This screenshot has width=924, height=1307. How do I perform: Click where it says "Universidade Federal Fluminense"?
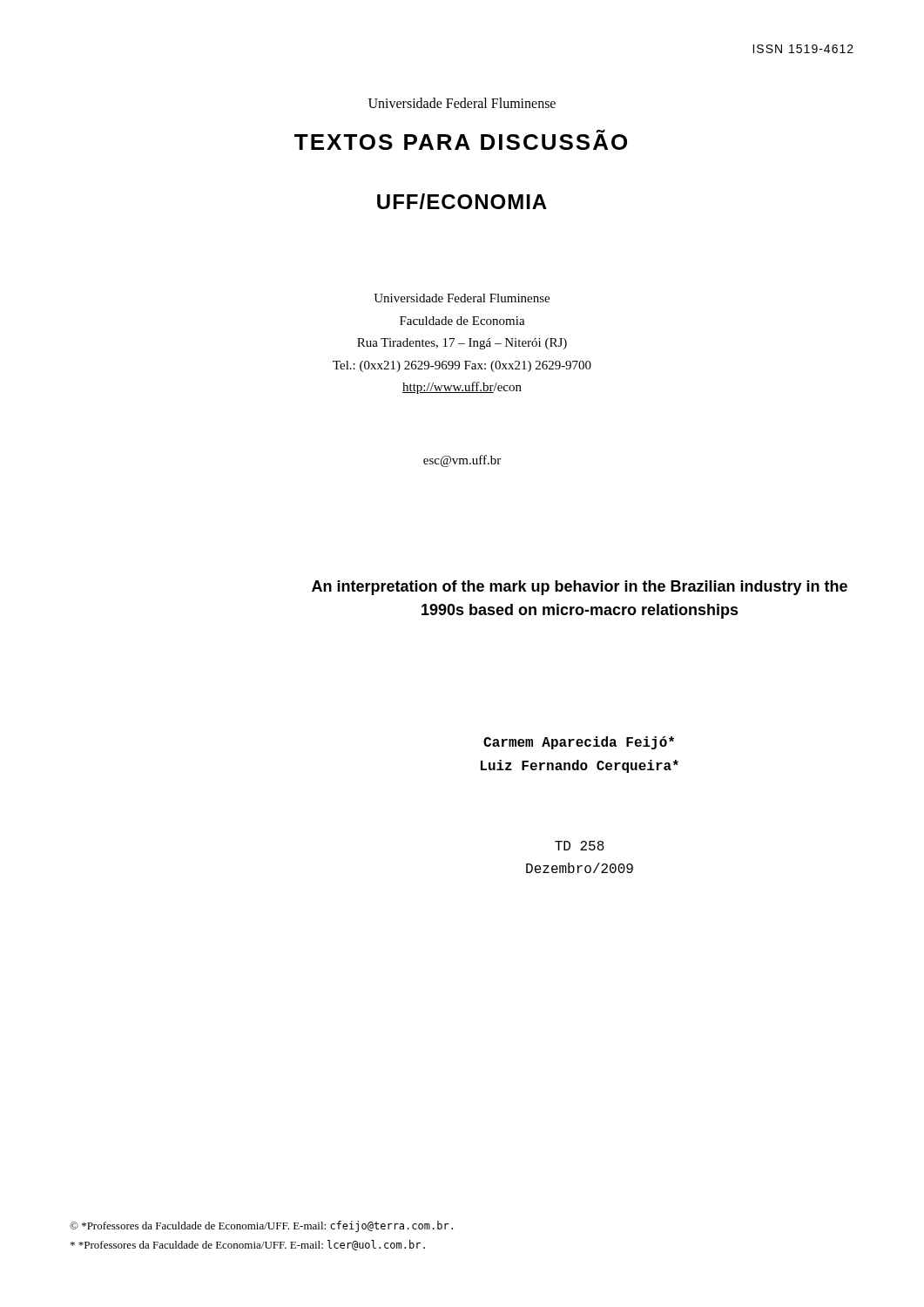coord(462,103)
